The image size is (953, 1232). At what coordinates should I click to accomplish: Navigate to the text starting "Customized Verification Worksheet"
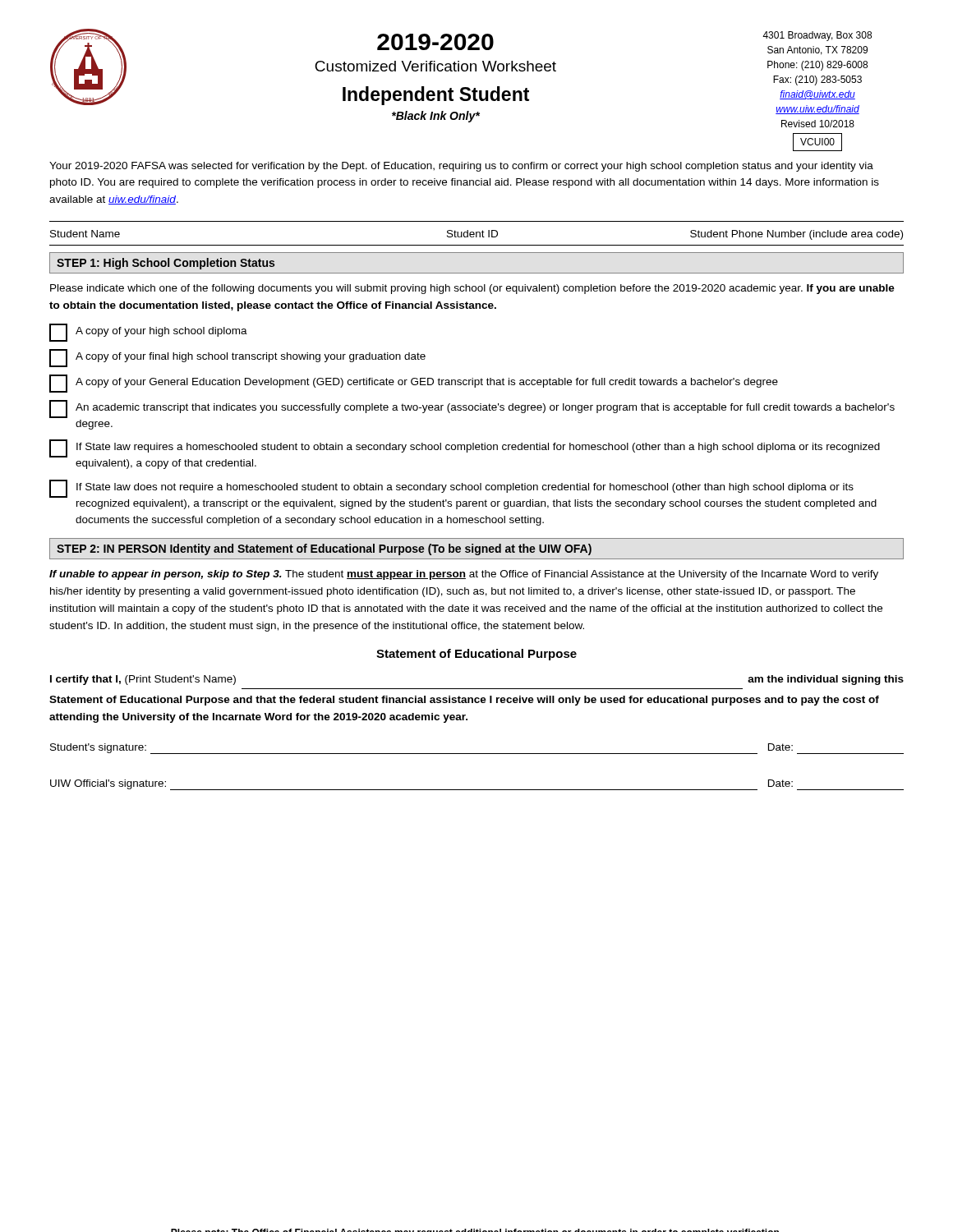(435, 66)
